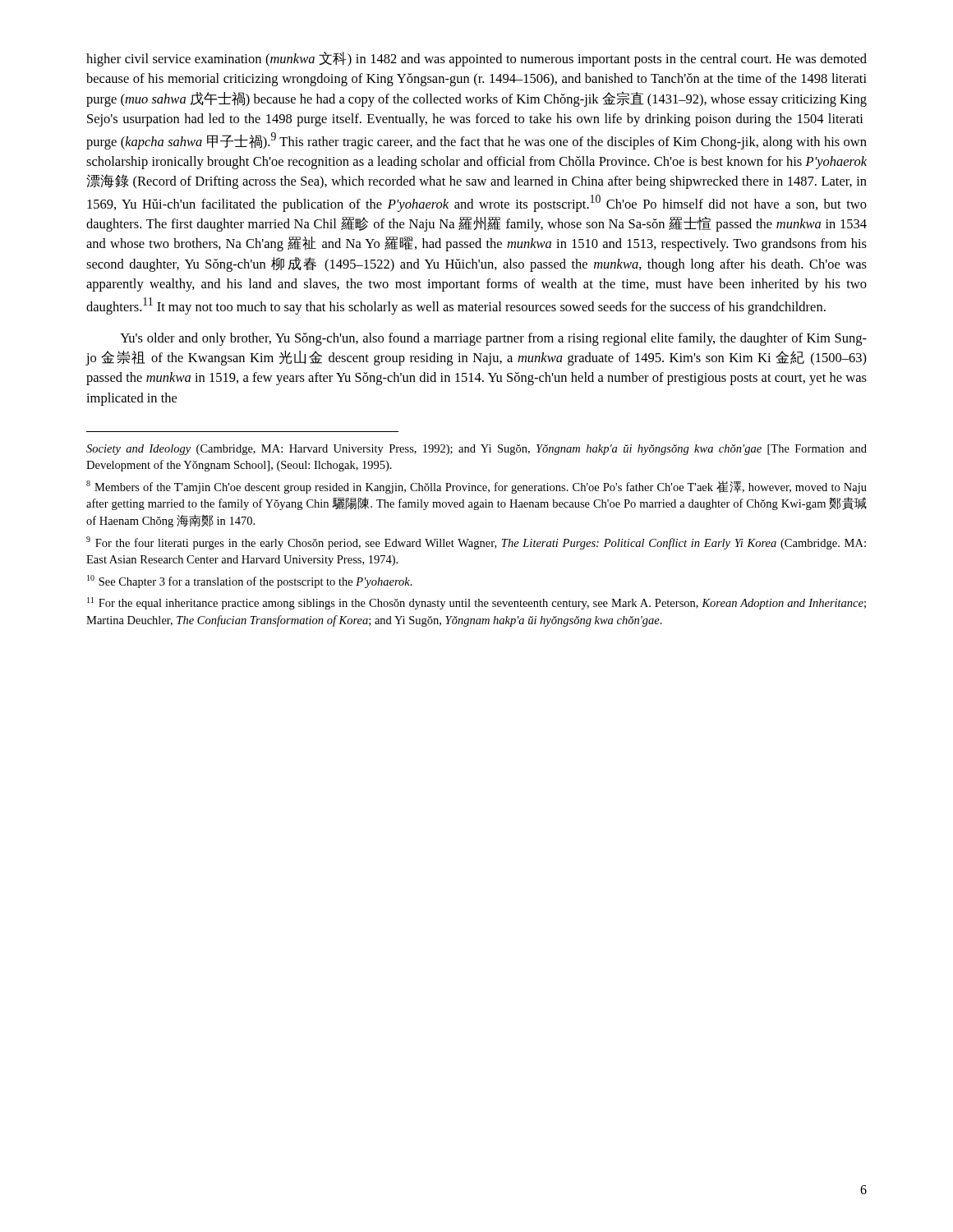Find the block on this page that starts "11 For the equal"
Screen dimensions: 1232x953
(x=476, y=612)
